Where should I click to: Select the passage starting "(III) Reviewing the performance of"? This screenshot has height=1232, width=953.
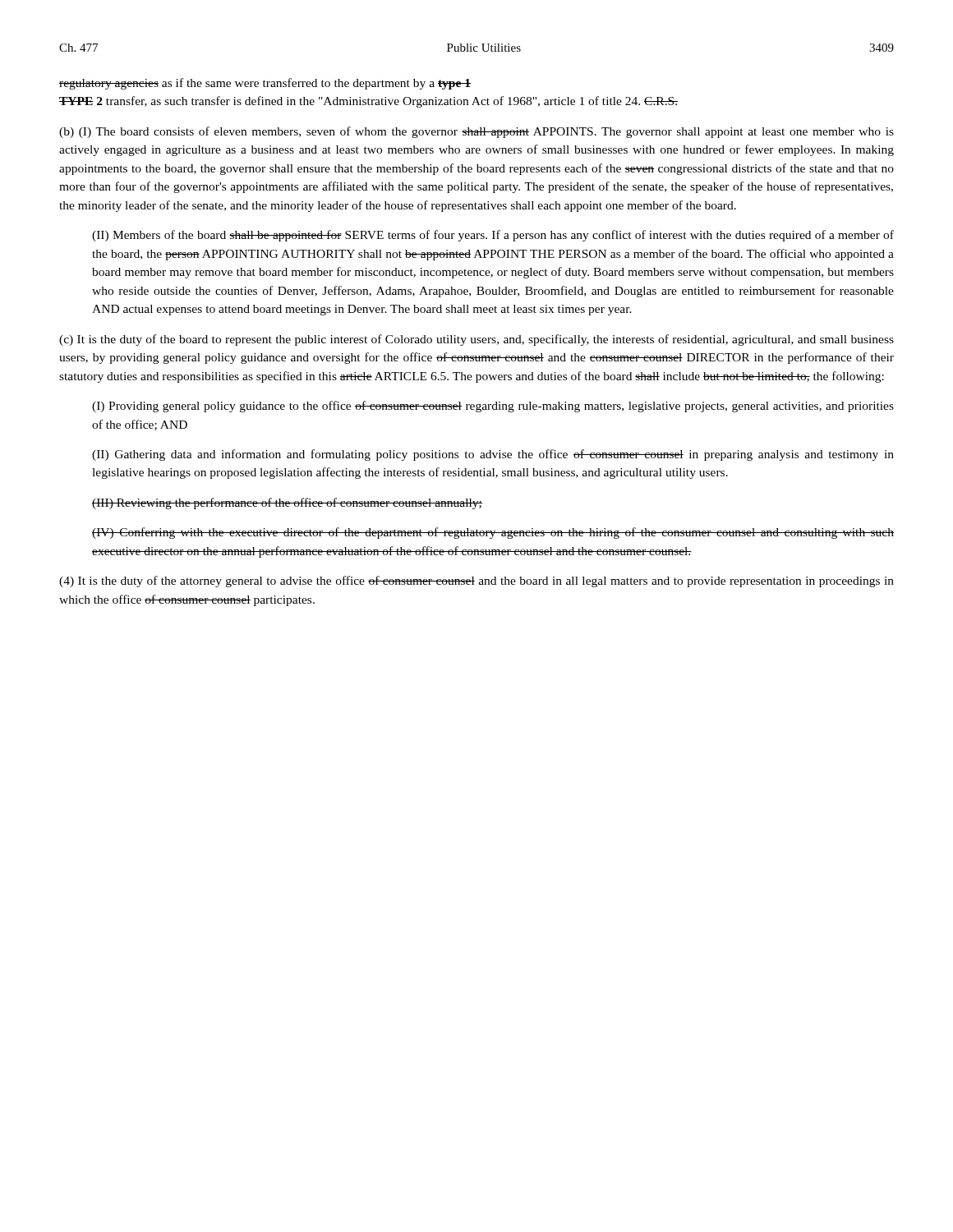(x=476, y=503)
